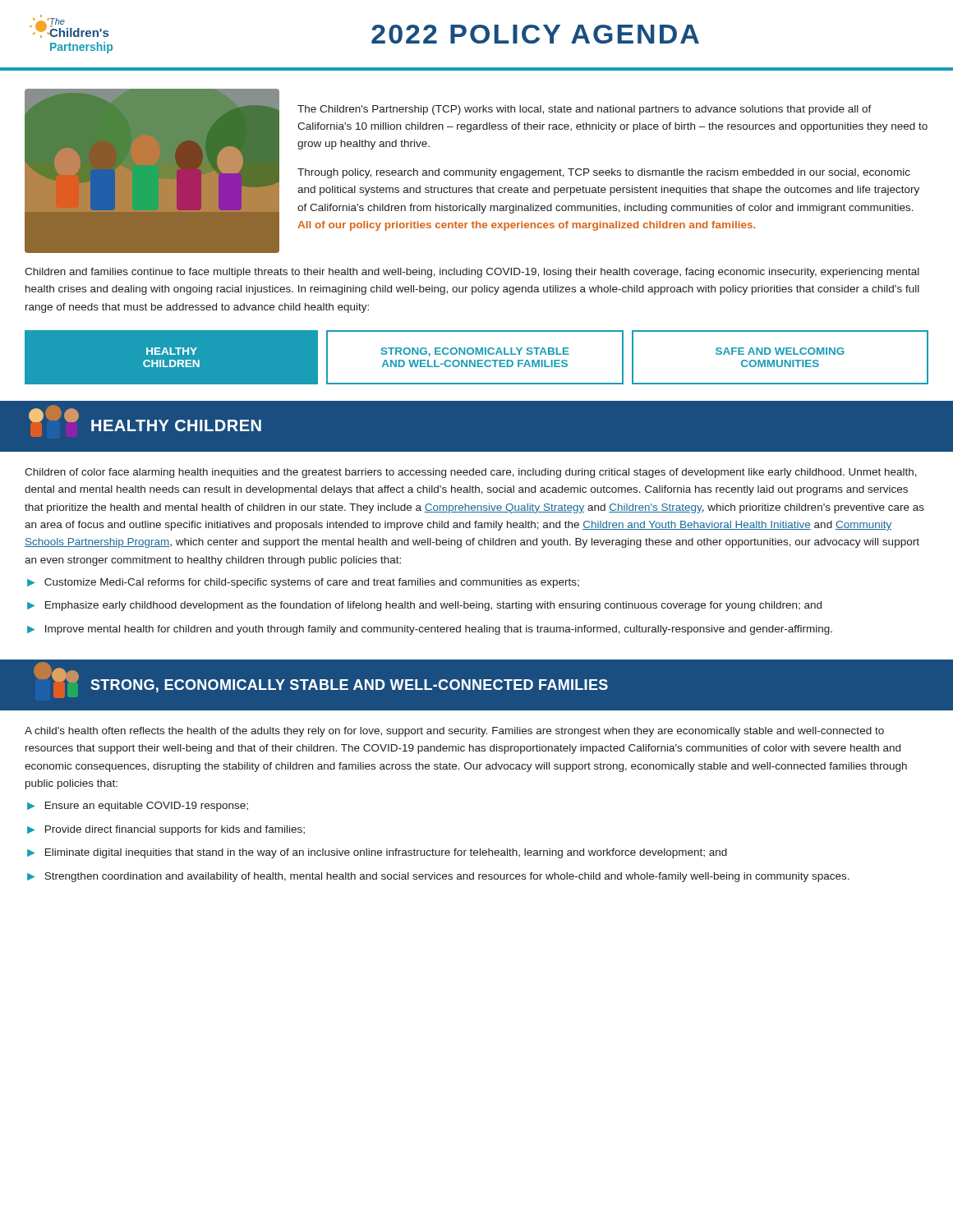Locate the text starting "STRONG, ECONOMICALLY STABLEAND"
Screen dimensions: 1232x953
click(475, 357)
